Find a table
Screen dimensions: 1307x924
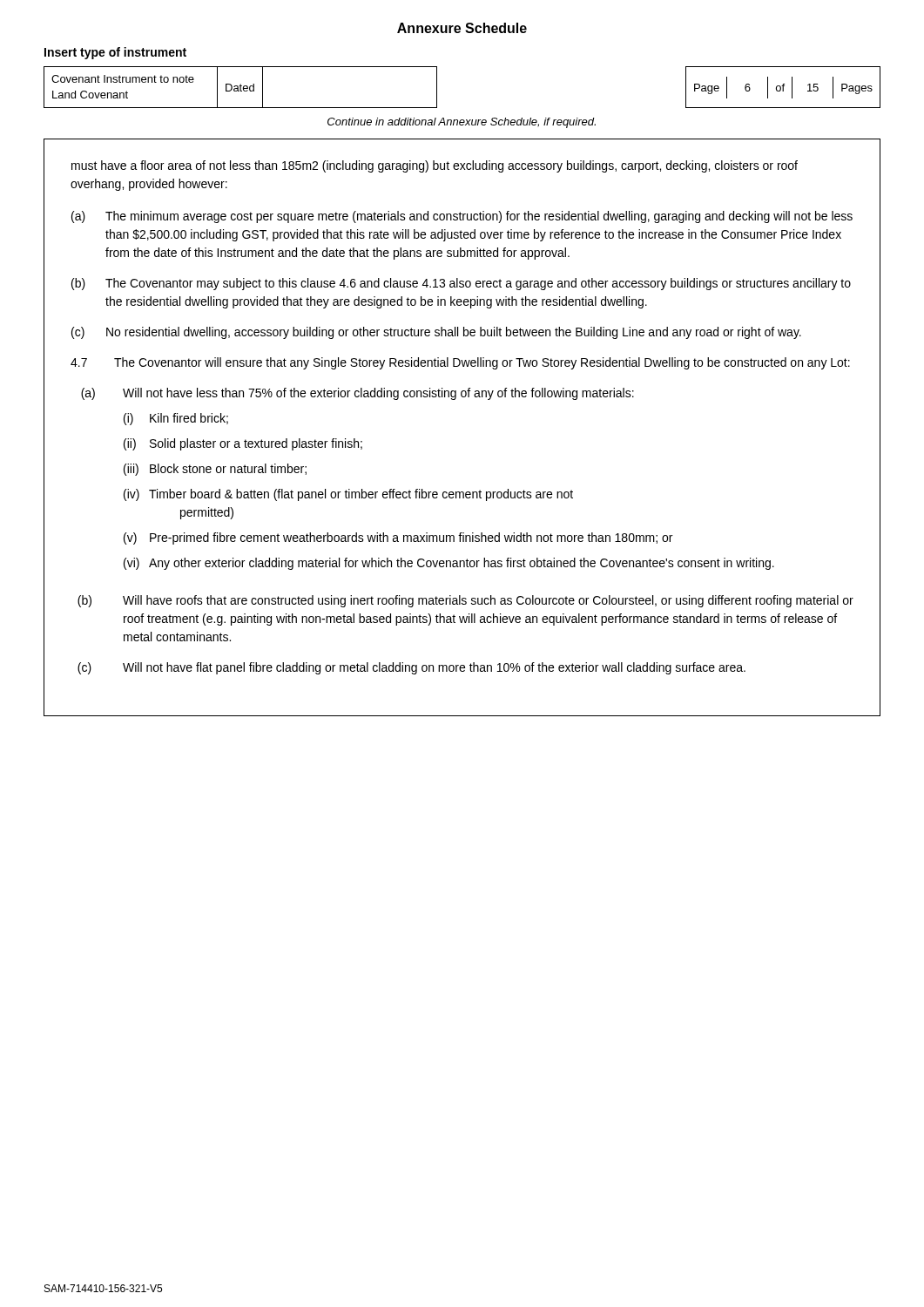point(462,87)
